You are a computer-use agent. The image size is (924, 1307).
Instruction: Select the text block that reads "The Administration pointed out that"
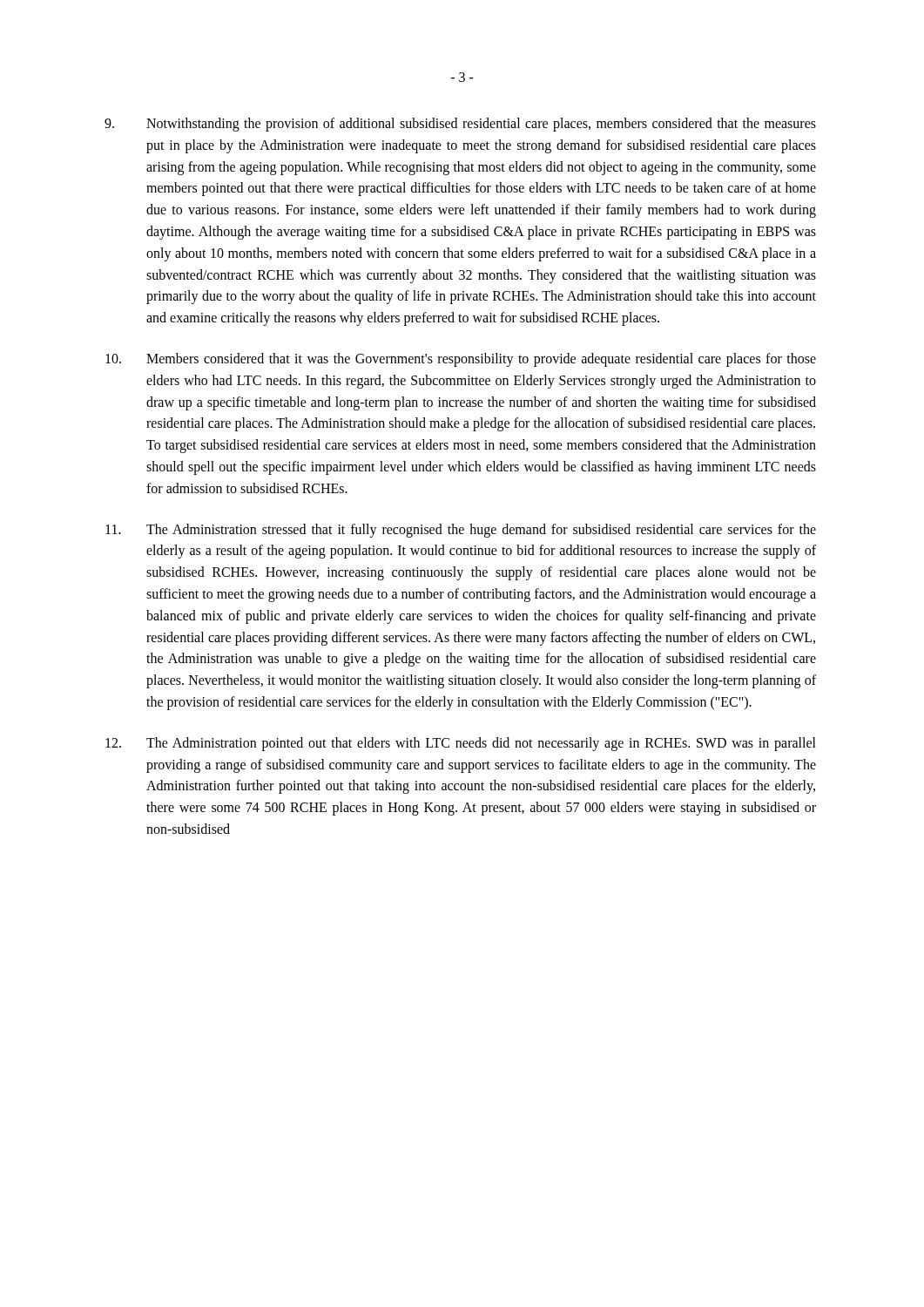(x=460, y=787)
